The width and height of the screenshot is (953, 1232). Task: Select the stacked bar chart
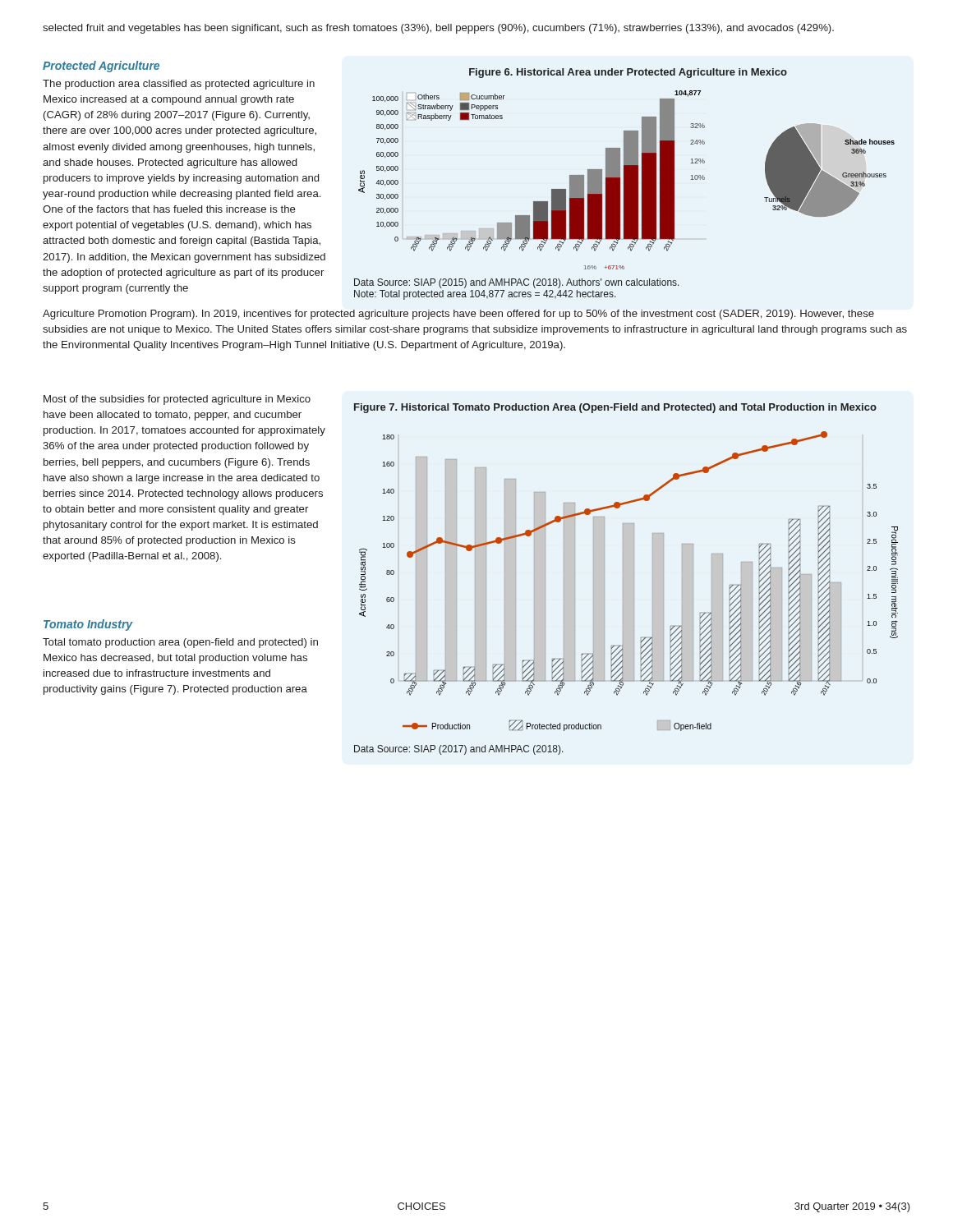click(628, 183)
